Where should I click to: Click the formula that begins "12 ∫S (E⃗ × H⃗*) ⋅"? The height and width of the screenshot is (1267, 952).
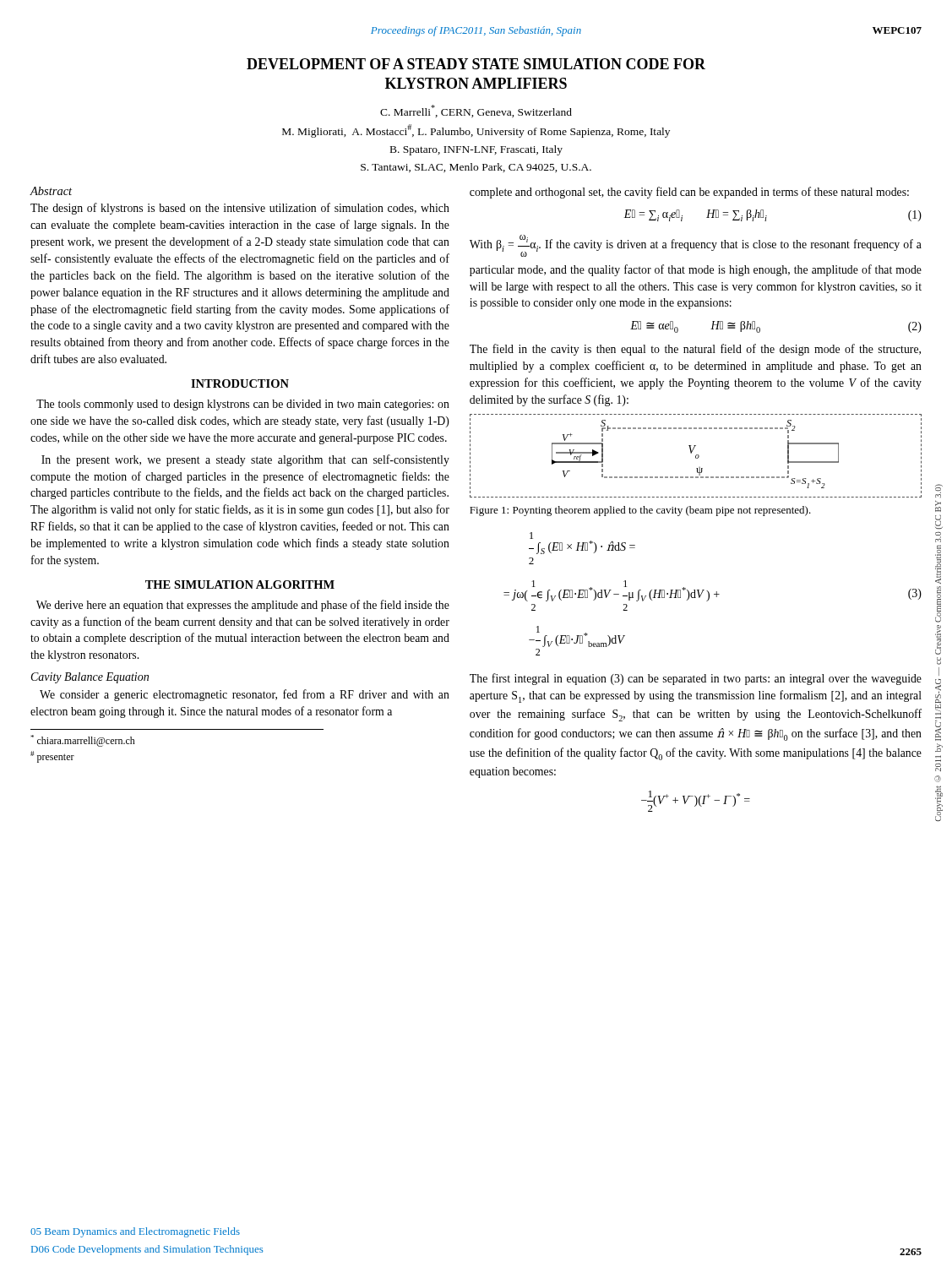(712, 594)
